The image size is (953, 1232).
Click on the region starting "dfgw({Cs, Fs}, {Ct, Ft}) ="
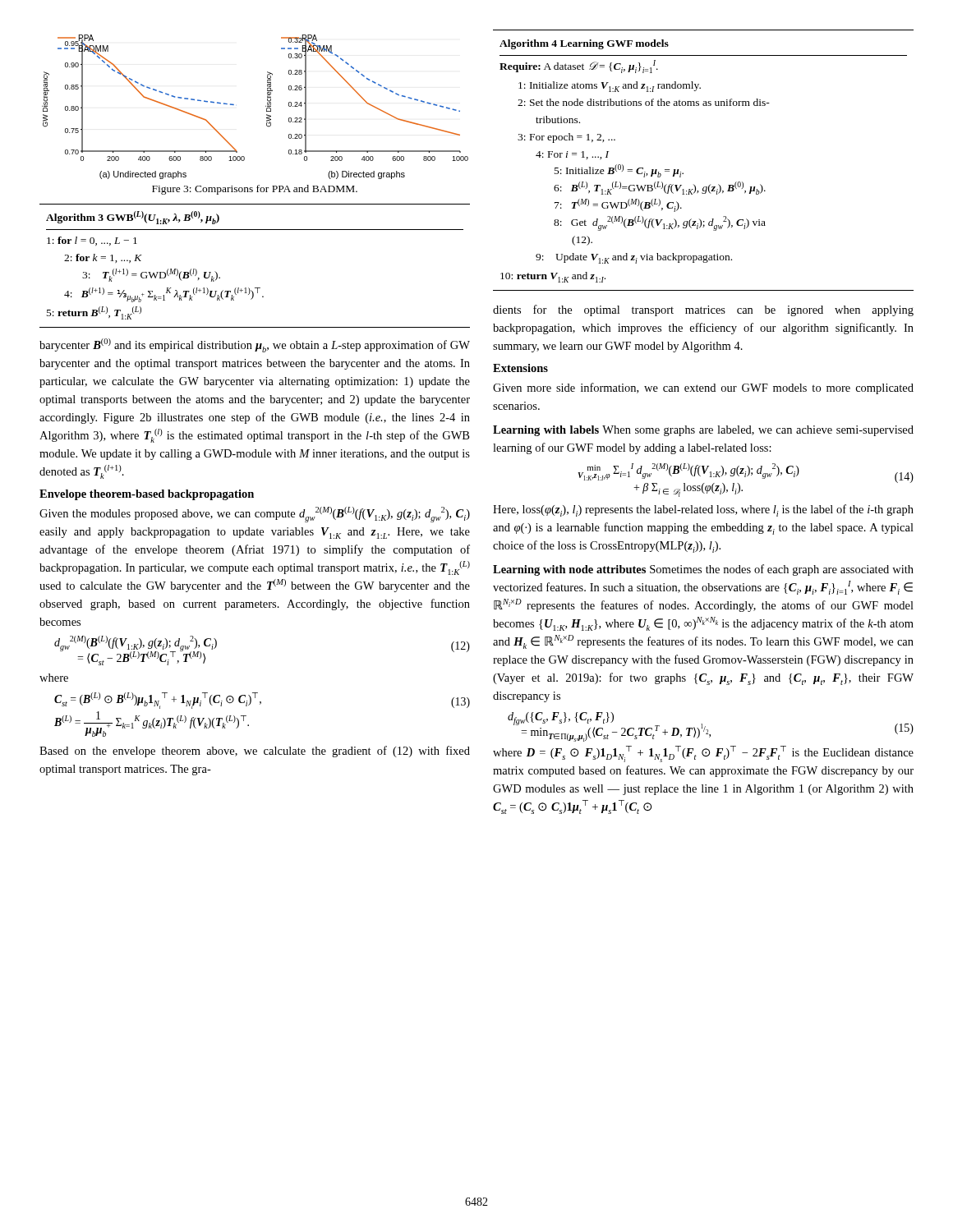point(703,725)
